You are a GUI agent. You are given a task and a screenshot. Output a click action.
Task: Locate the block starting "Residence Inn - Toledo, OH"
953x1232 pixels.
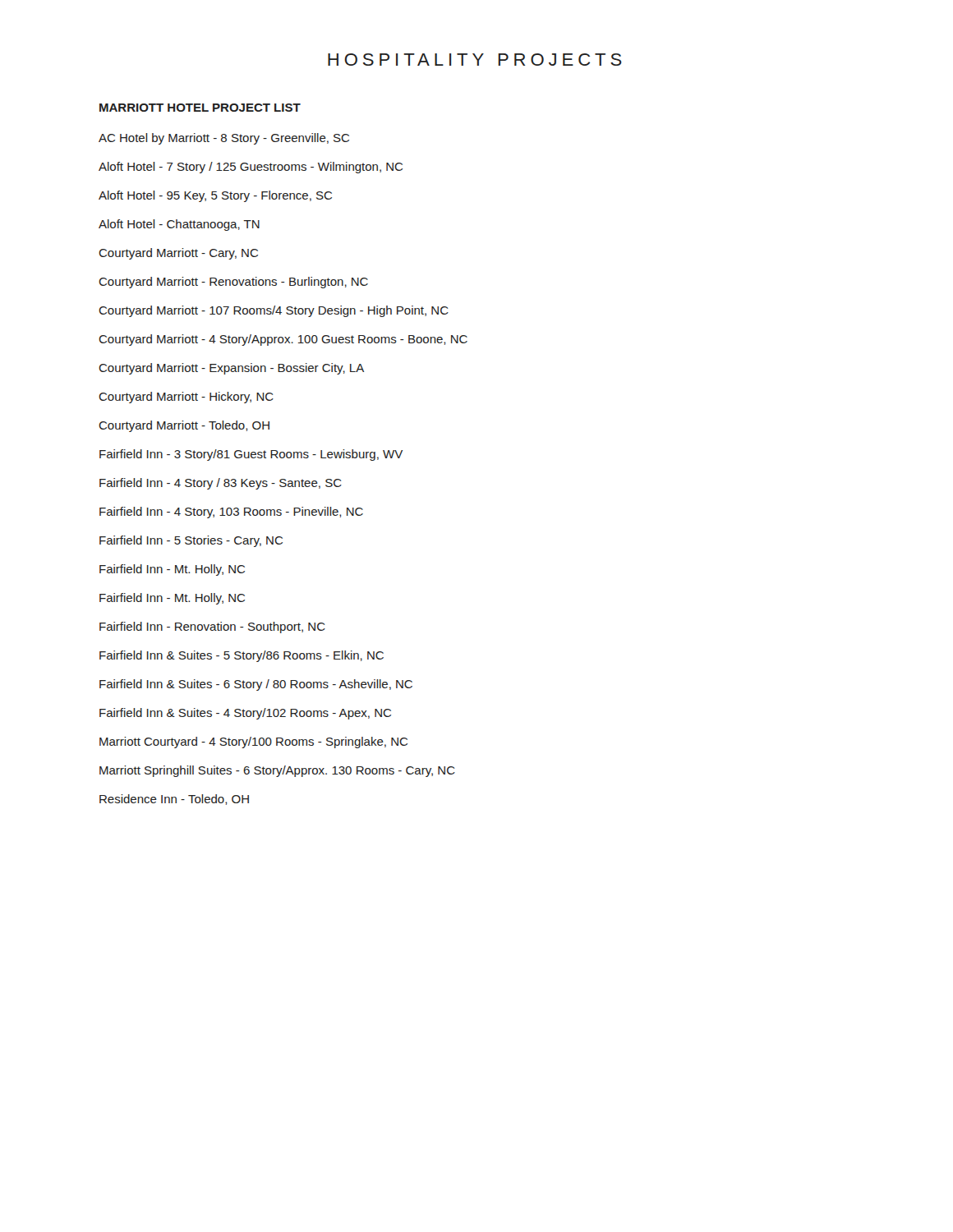[x=174, y=799]
